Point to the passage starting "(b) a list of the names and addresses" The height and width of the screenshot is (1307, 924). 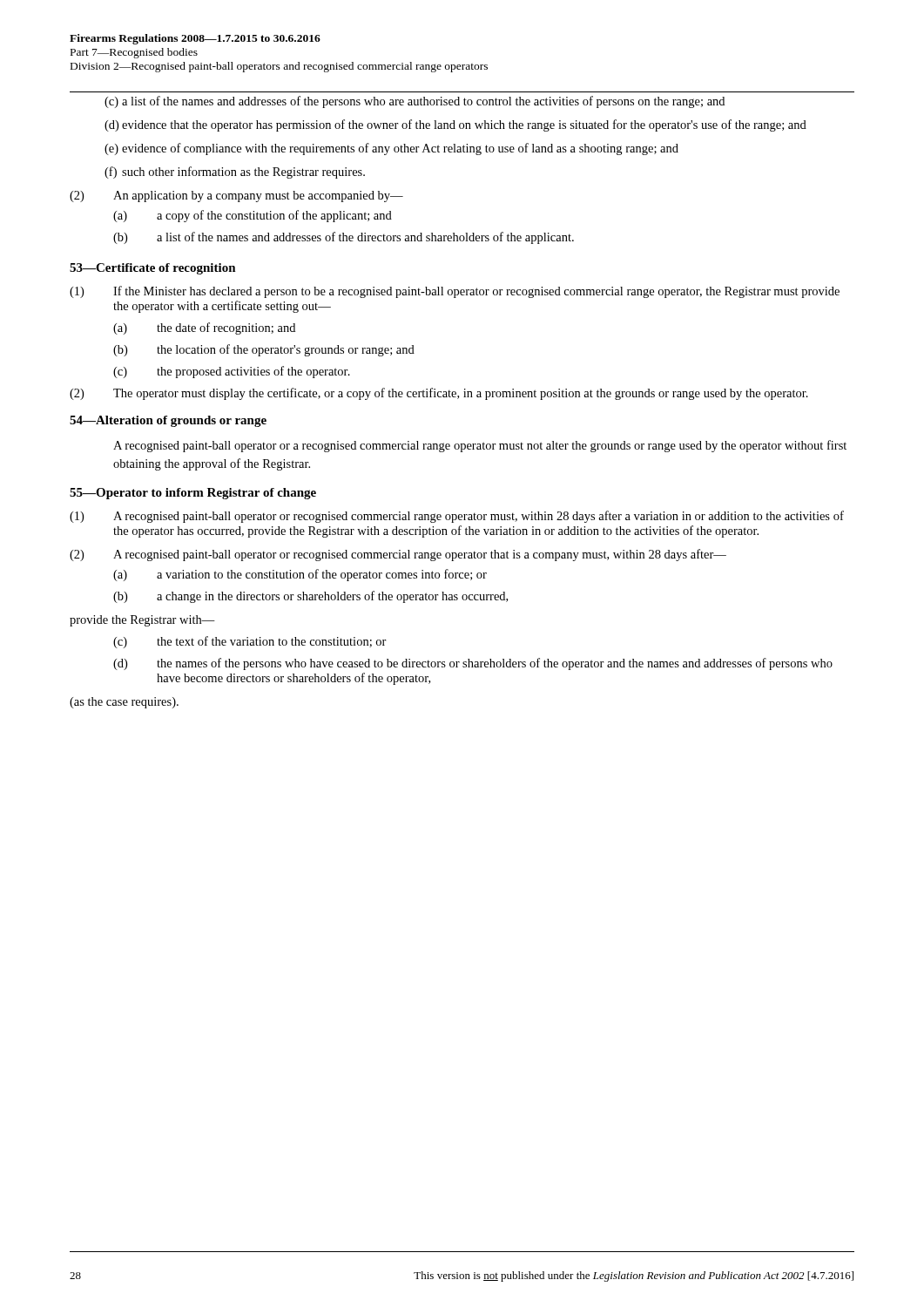click(484, 237)
